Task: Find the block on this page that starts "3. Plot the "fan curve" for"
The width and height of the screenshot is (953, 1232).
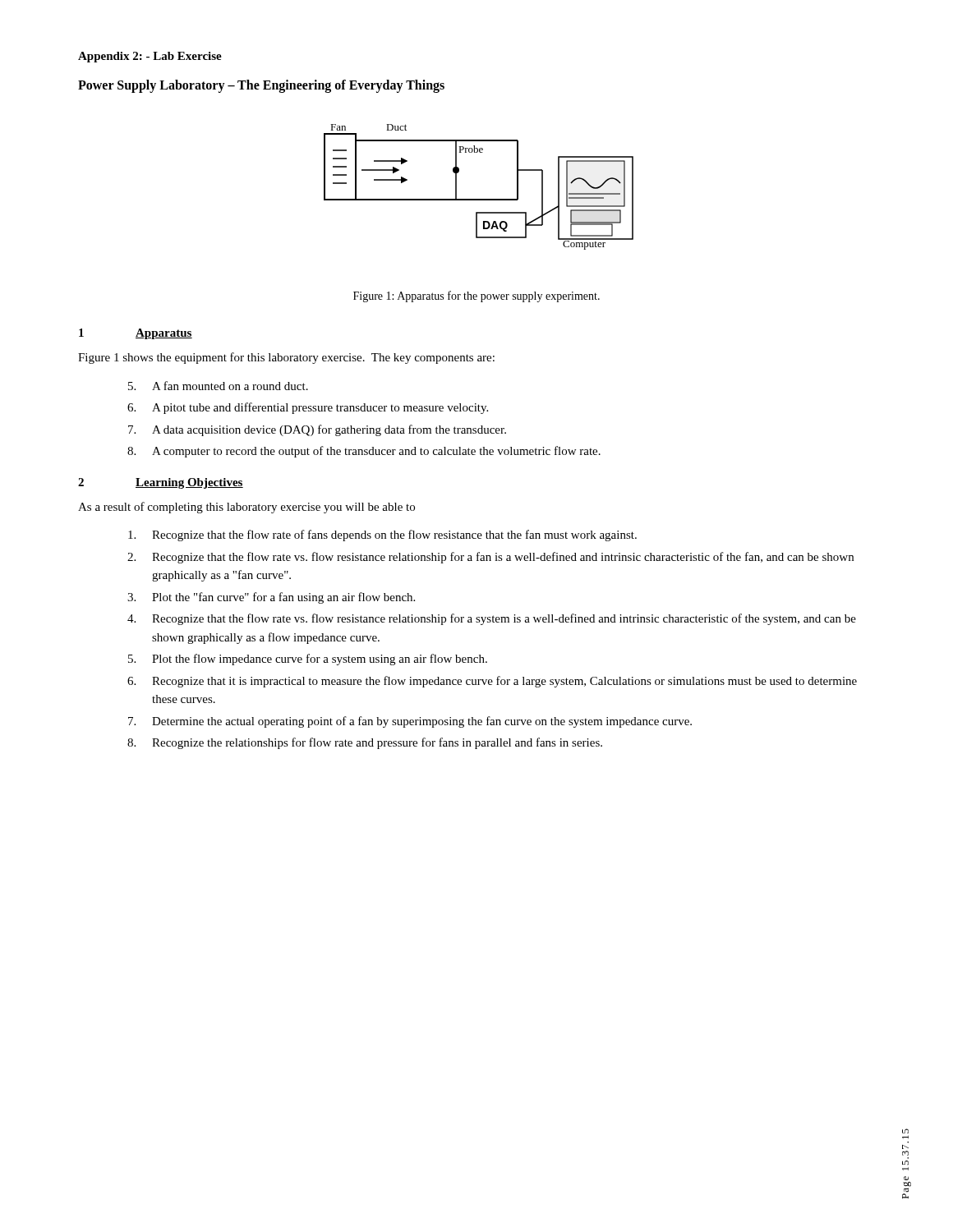Action: tap(271, 598)
